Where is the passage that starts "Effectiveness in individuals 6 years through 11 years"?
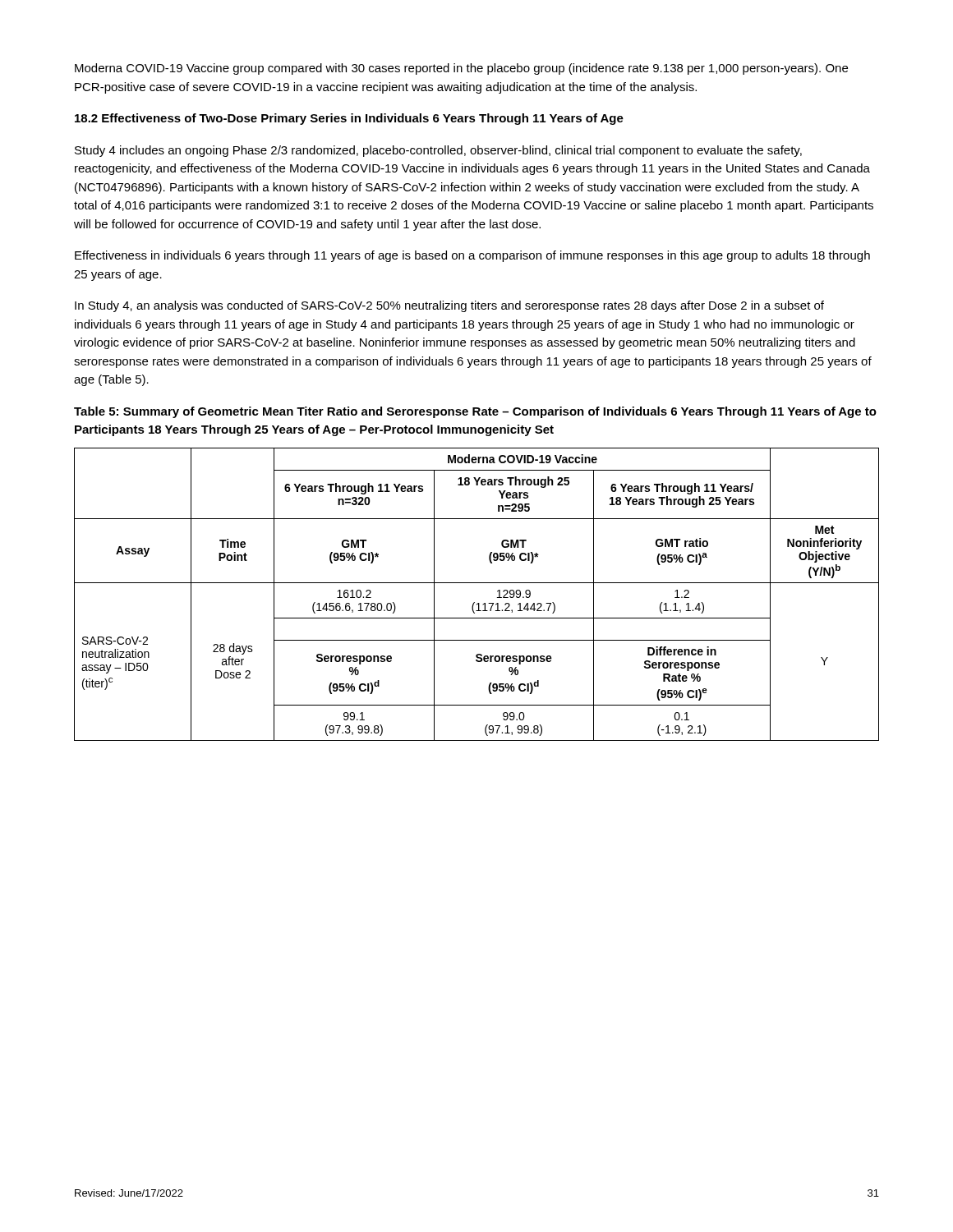 point(472,264)
